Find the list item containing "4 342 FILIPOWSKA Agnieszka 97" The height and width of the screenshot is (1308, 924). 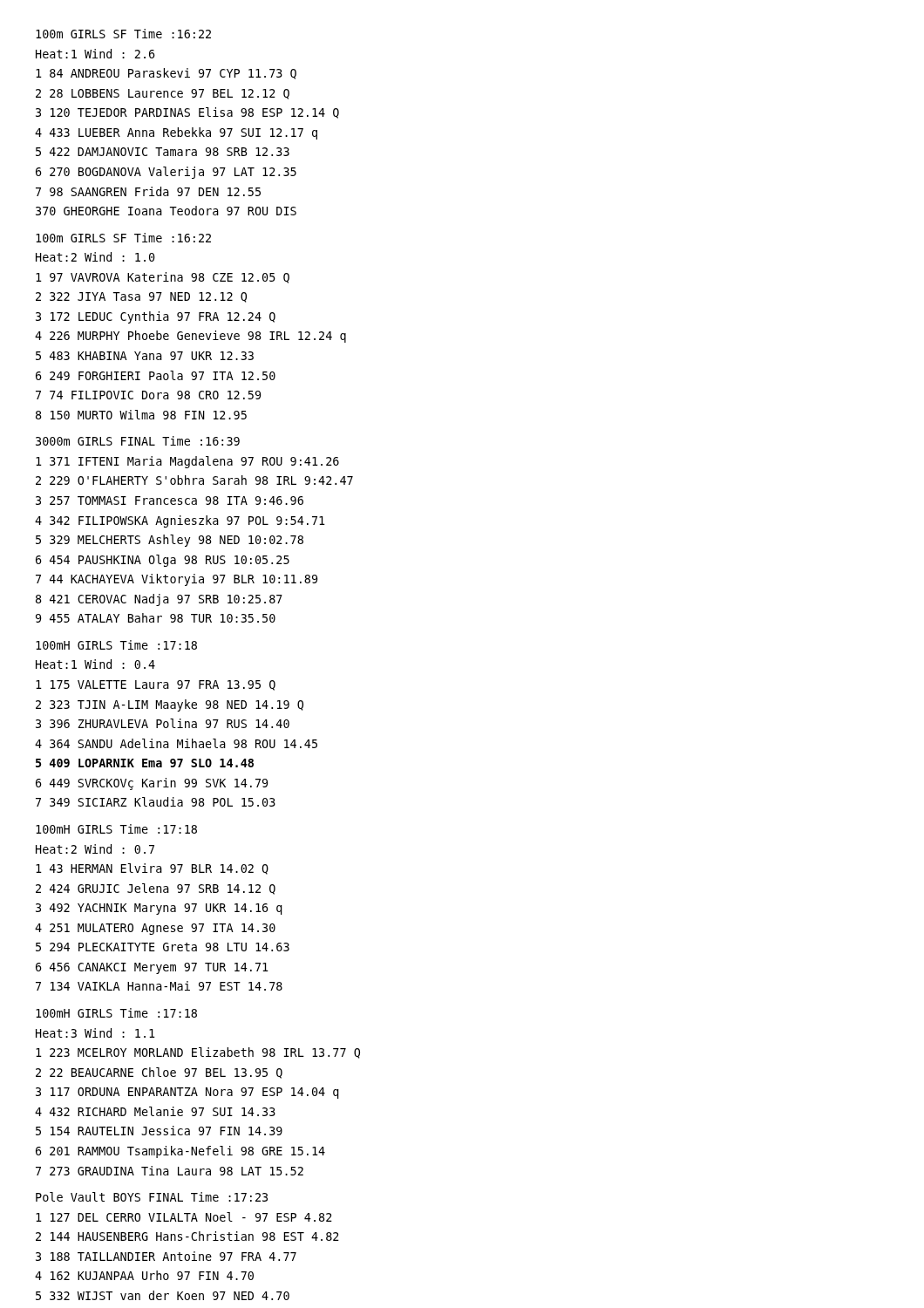click(x=180, y=520)
